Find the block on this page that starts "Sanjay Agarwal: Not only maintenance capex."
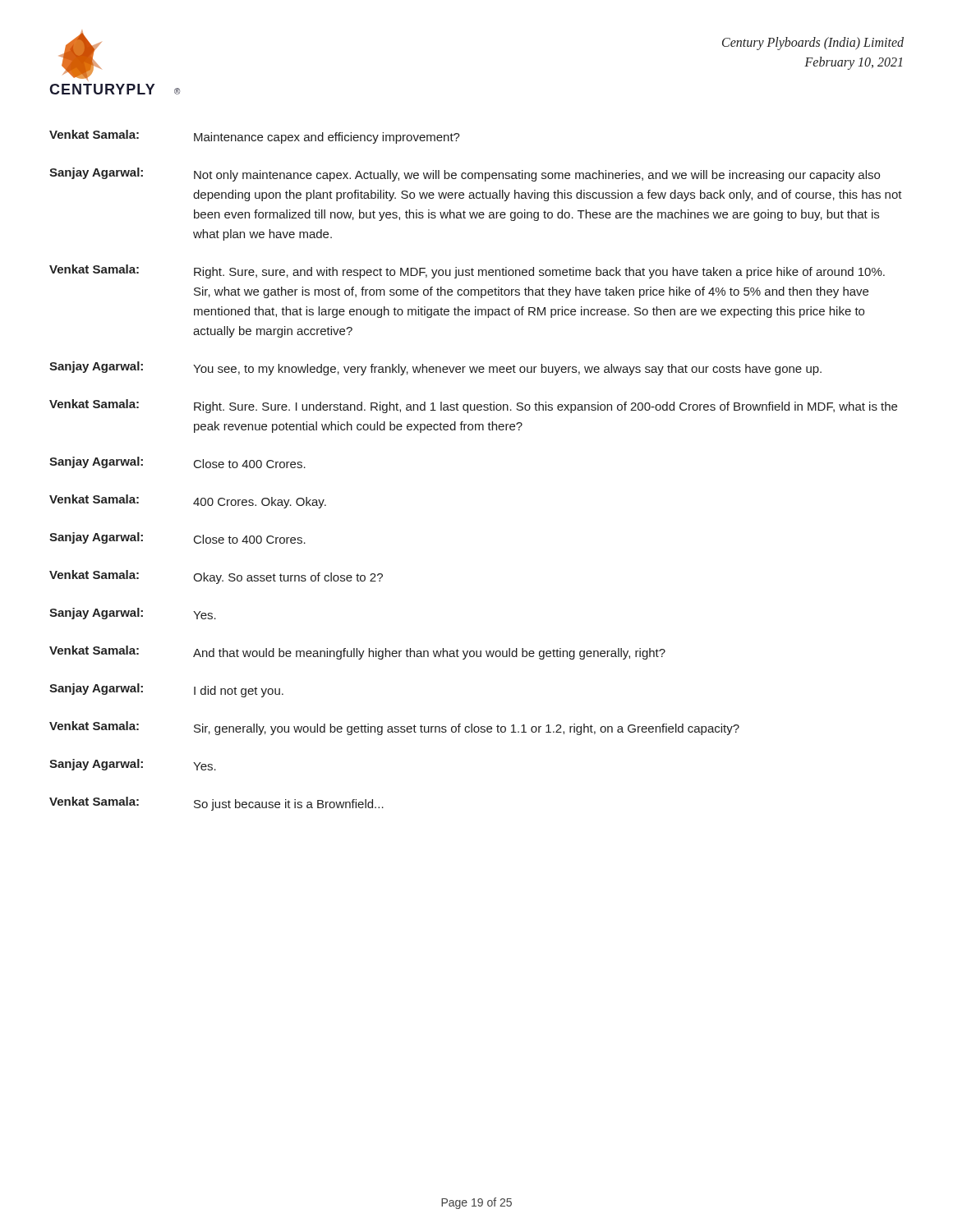 [x=476, y=205]
